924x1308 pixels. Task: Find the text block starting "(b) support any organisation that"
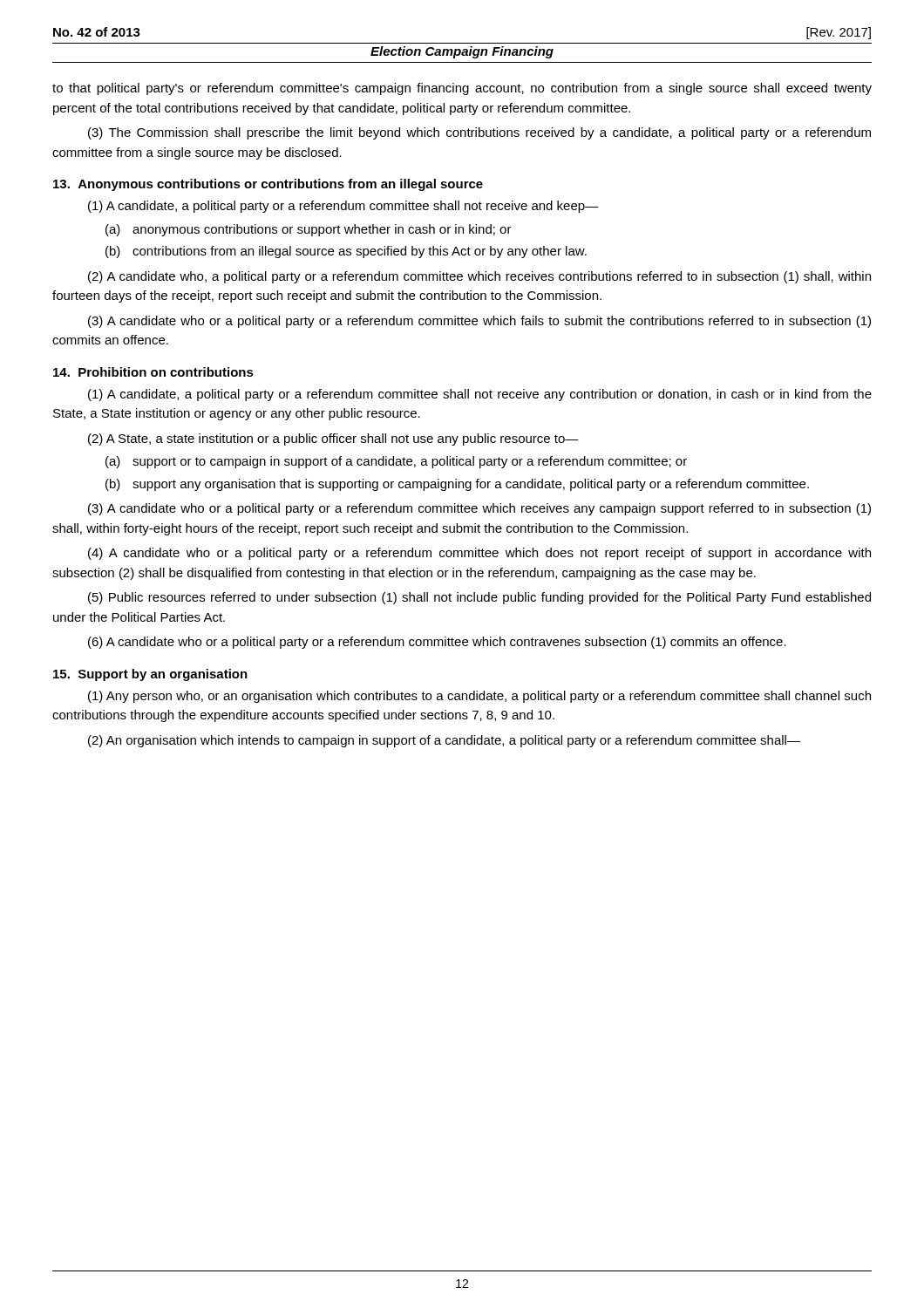pos(488,484)
